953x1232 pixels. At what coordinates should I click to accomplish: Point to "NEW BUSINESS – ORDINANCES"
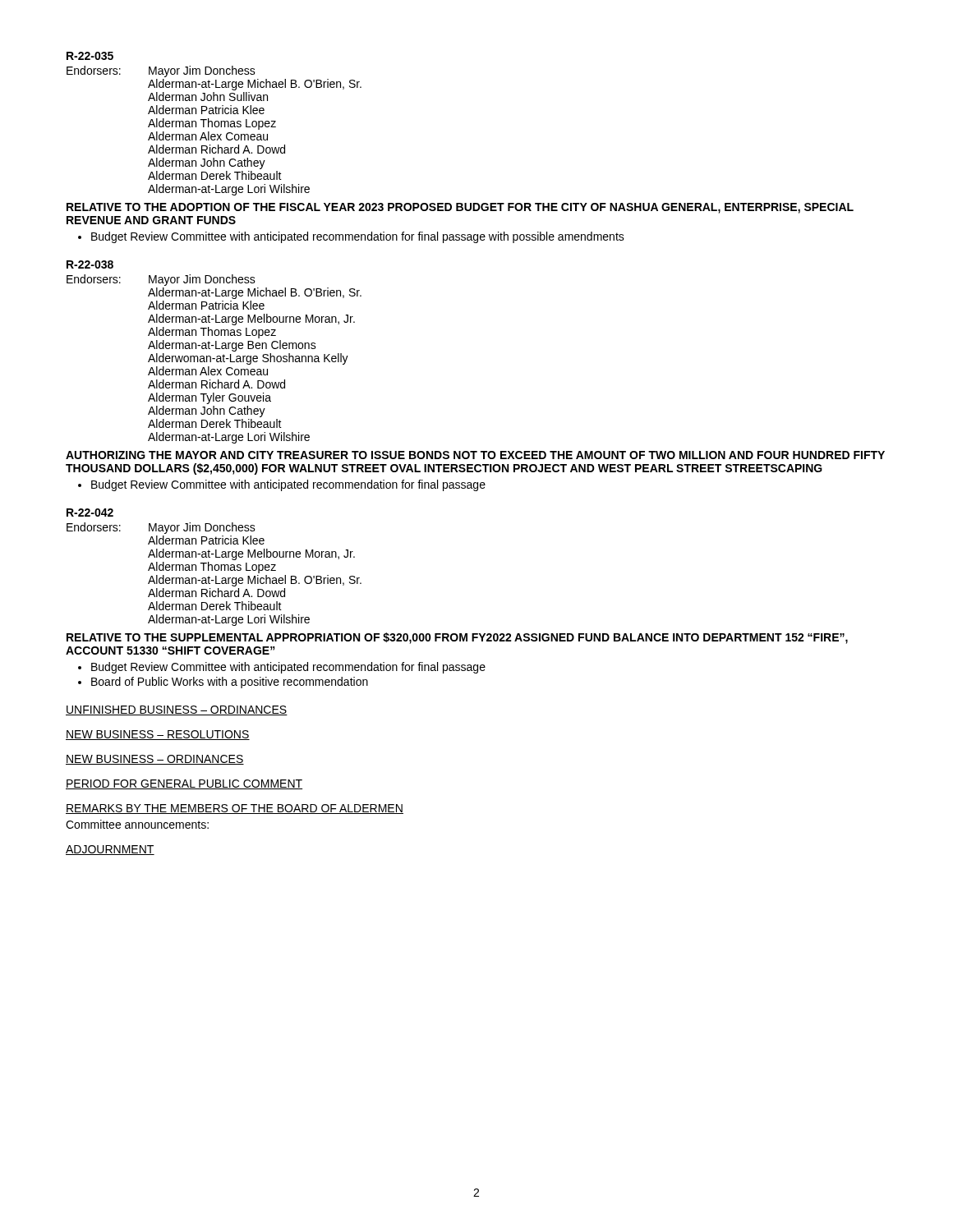click(x=155, y=759)
